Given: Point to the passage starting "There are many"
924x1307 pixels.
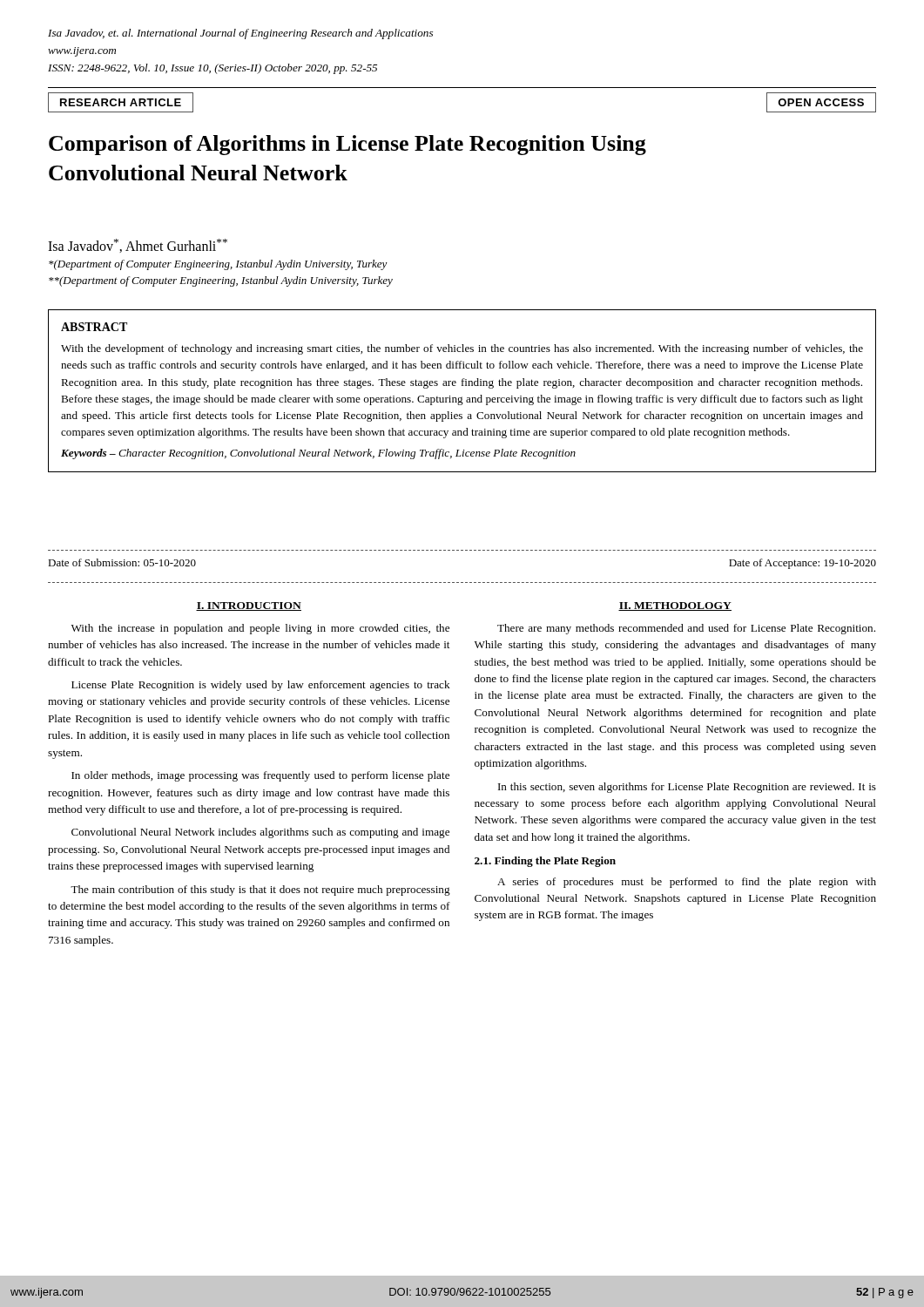Looking at the screenshot, I should click(675, 732).
